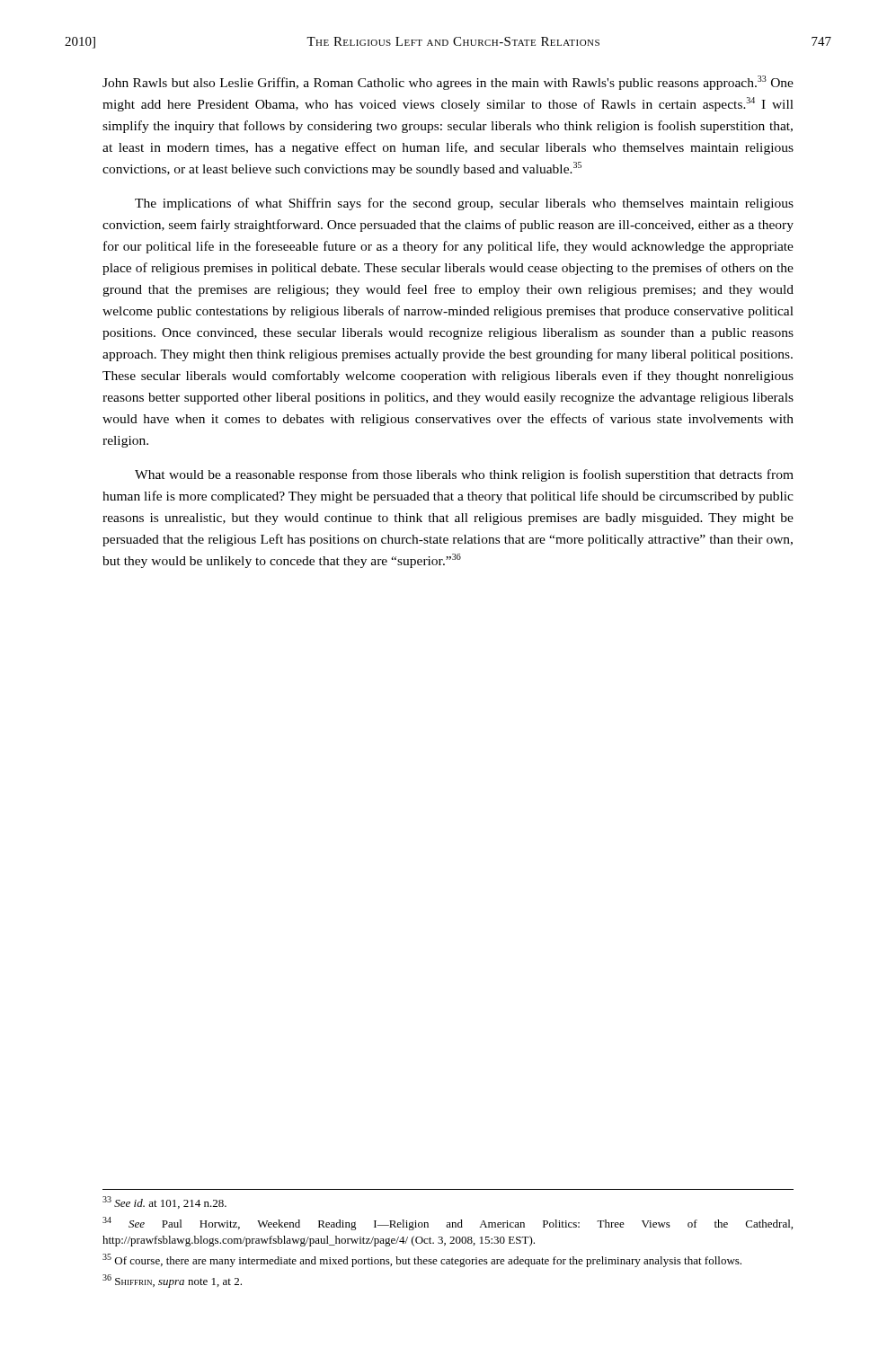
Task: Click on the footnote that says "33 See id."
Action: 165,1202
